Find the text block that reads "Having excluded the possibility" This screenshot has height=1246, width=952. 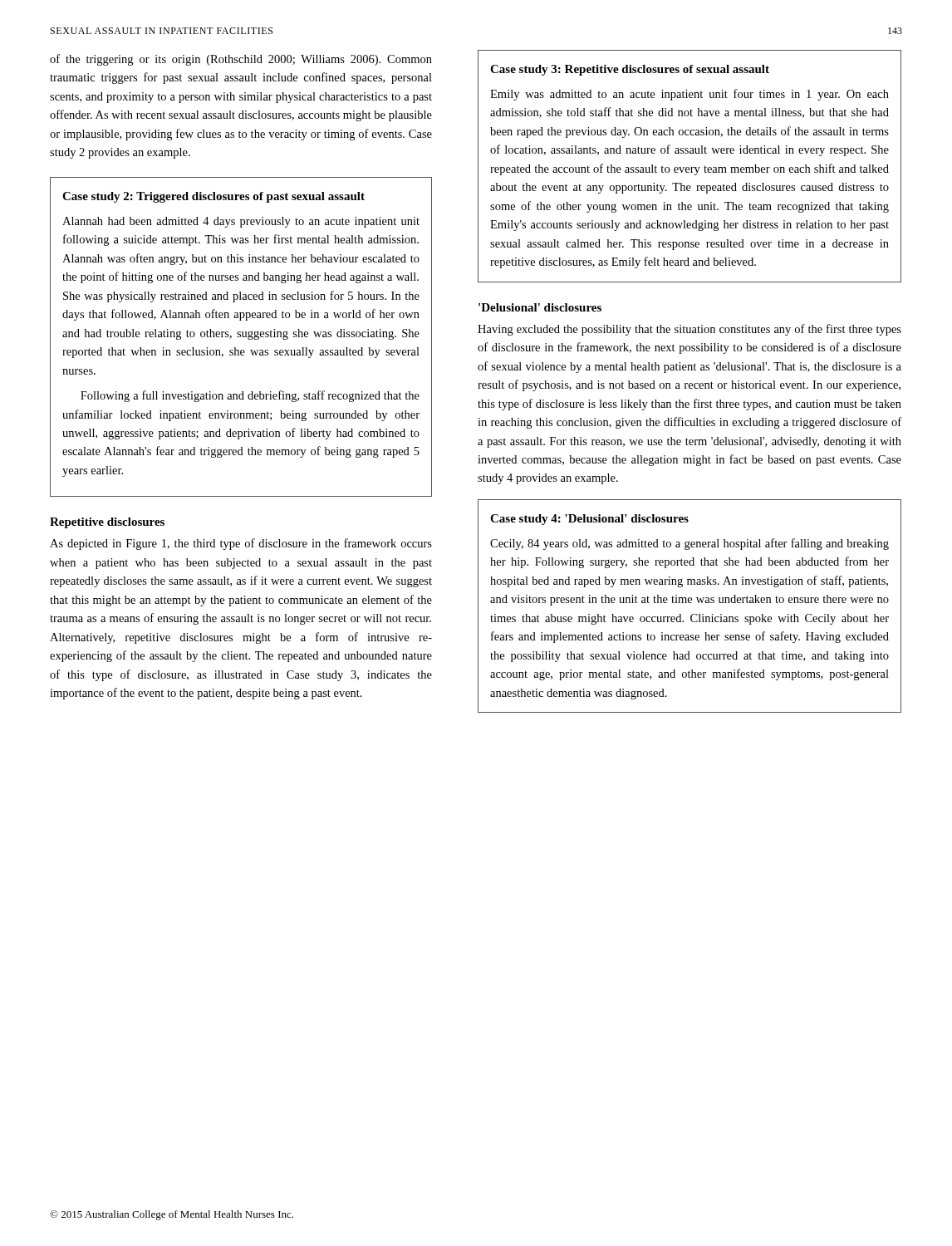[x=689, y=403]
